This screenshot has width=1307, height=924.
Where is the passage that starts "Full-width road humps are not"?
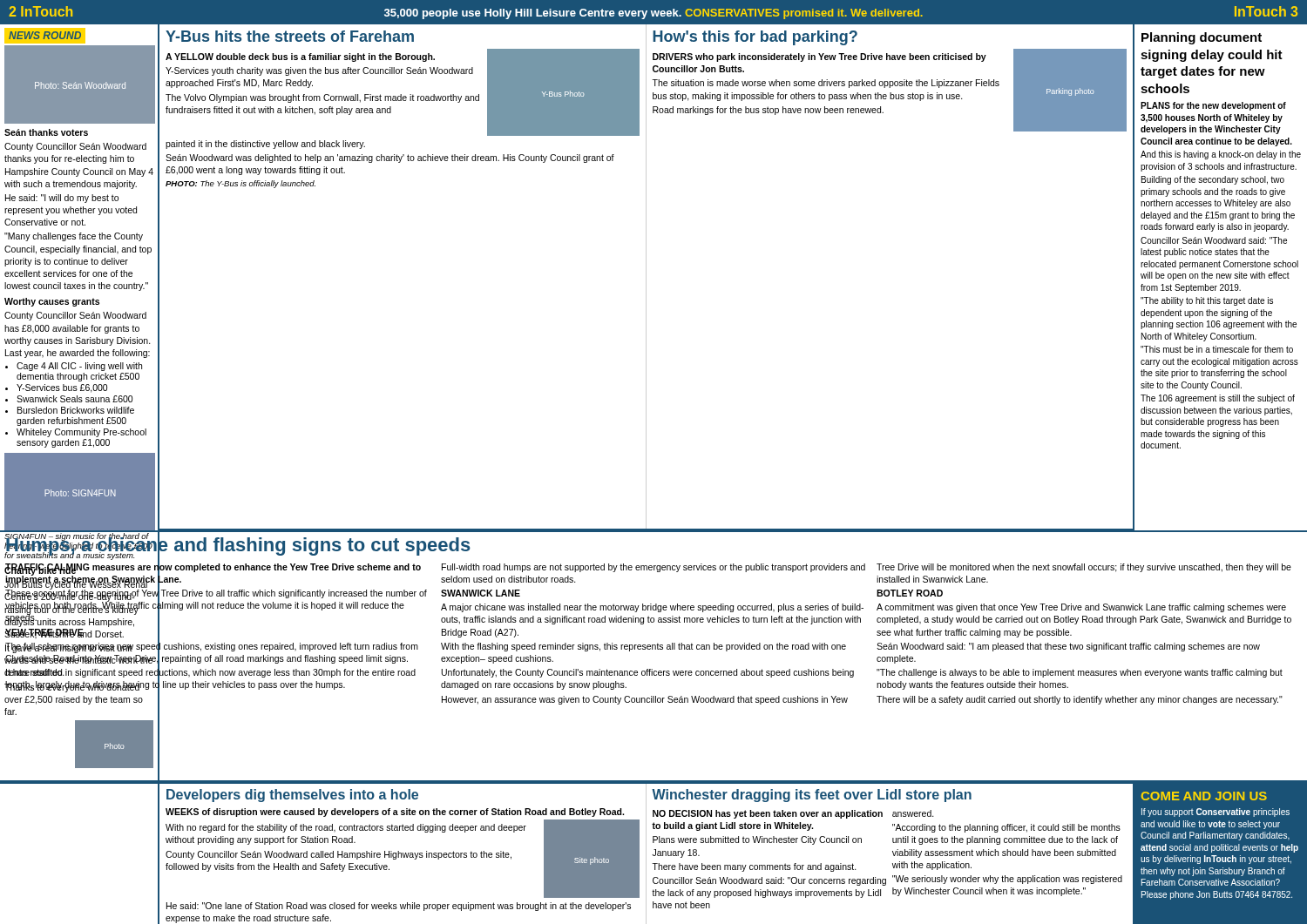[654, 633]
